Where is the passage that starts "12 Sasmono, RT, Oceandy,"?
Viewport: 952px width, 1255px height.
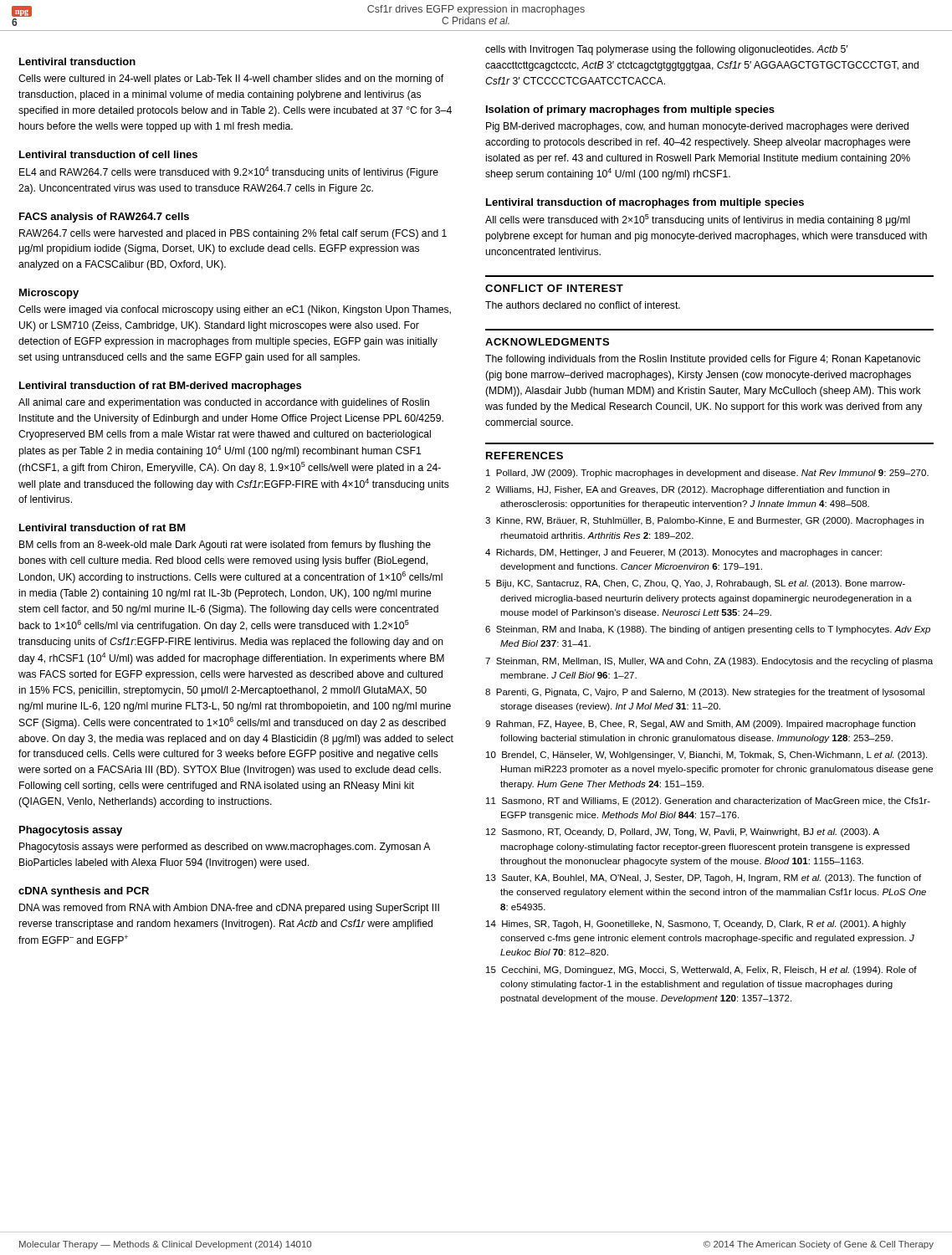(x=698, y=846)
